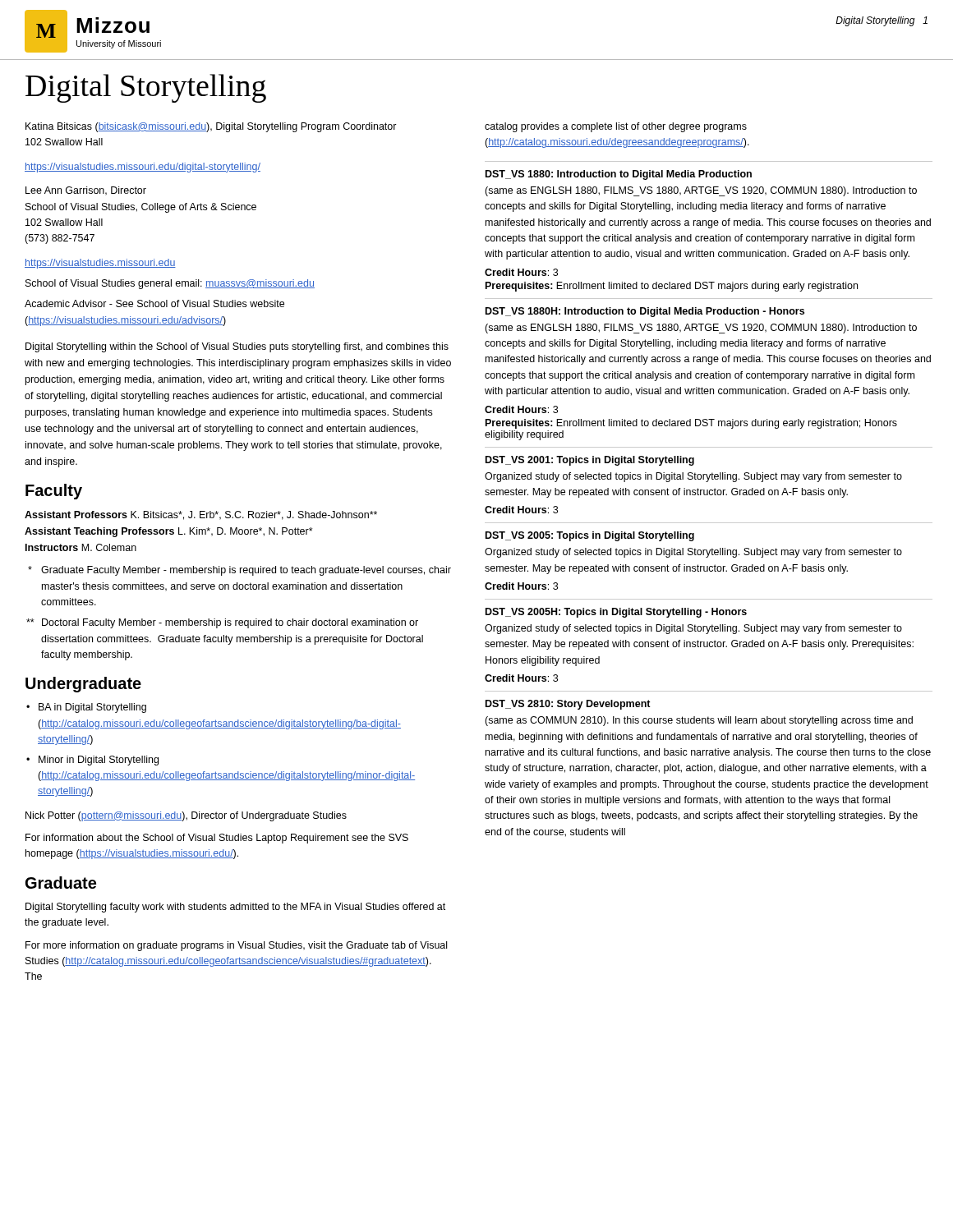
Task: Navigate to the text starting "For more information"
Action: pos(236,961)
